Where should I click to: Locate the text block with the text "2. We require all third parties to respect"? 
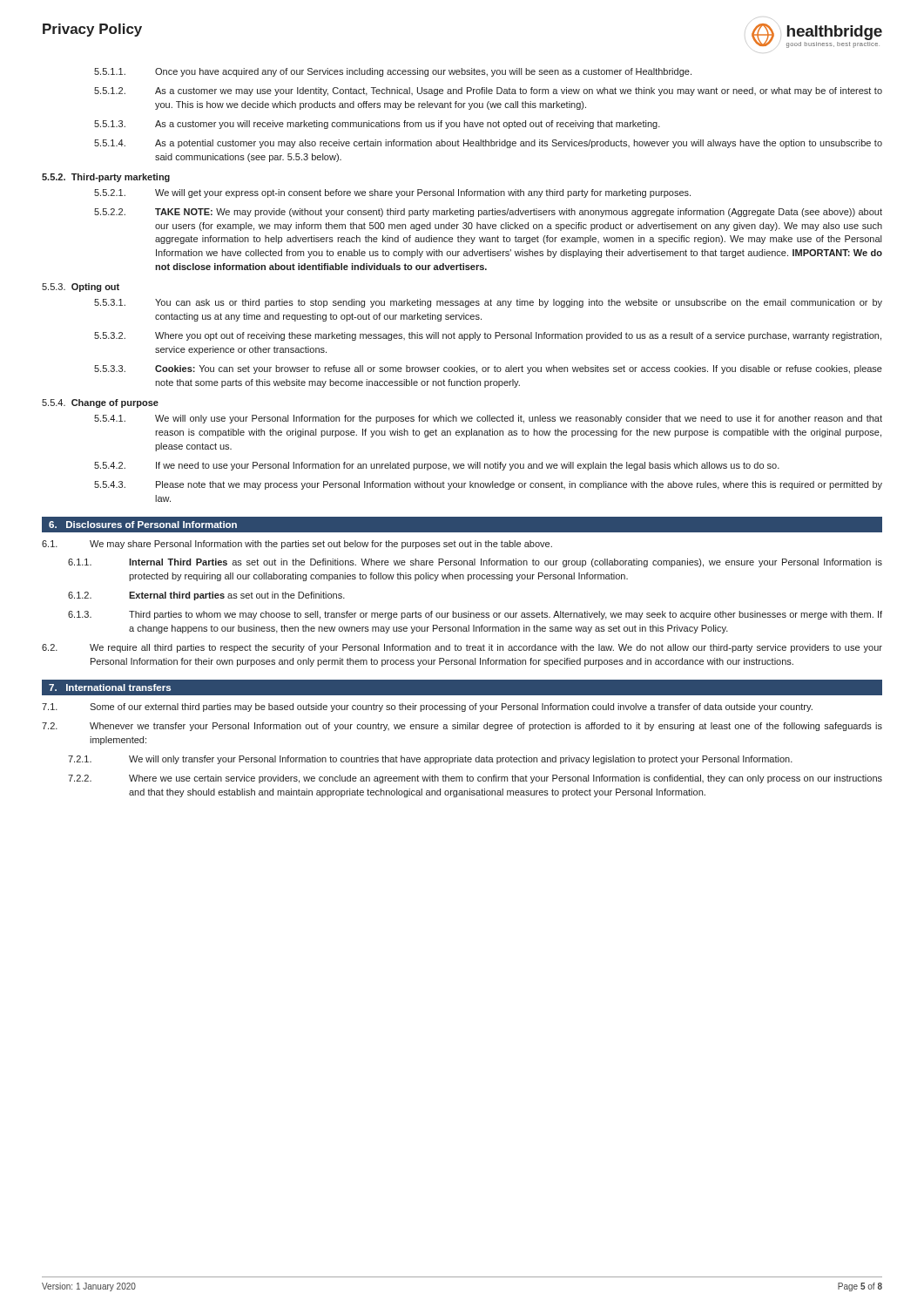(462, 655)
